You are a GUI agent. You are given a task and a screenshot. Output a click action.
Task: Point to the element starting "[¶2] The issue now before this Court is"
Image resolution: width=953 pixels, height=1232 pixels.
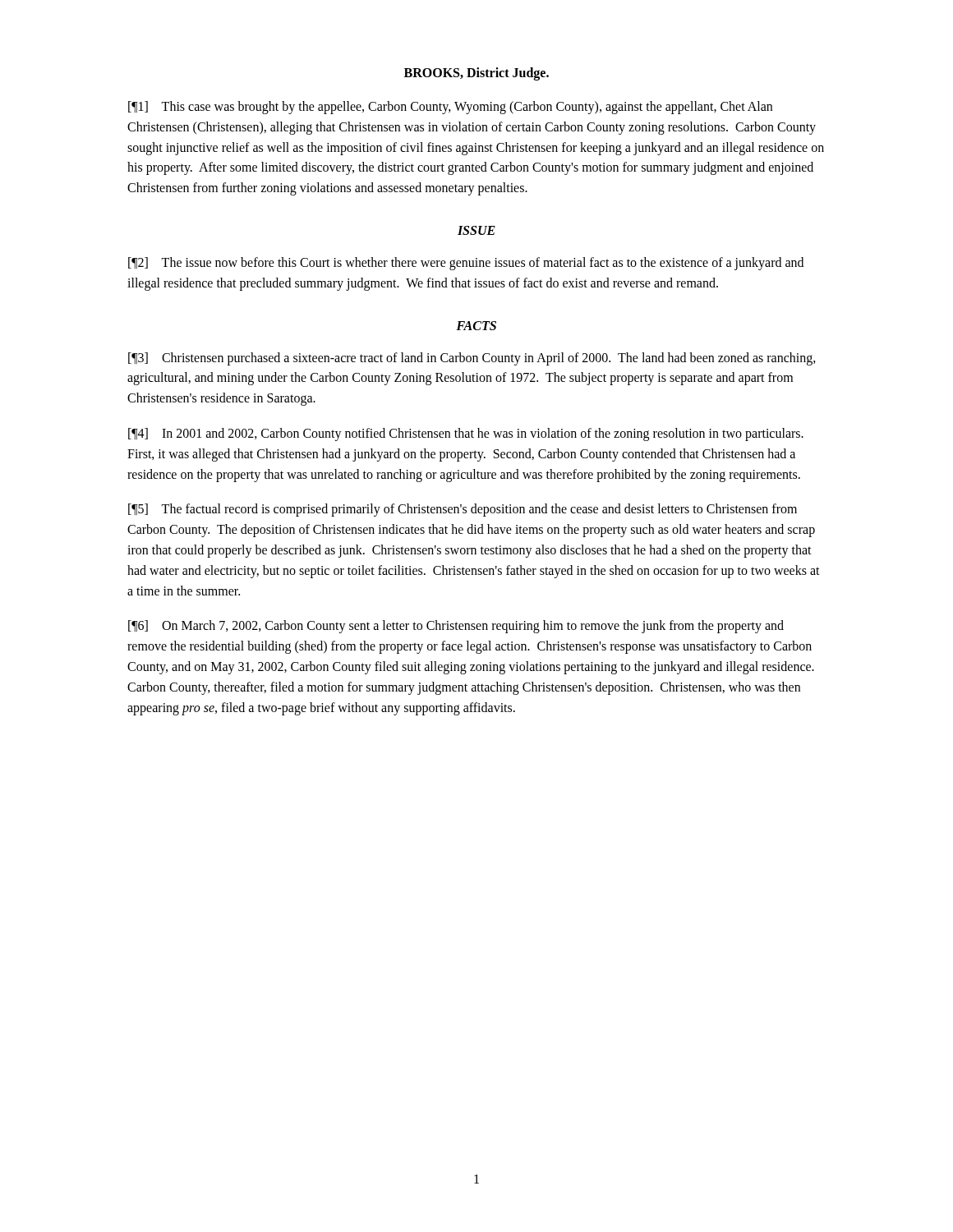click(466, 273)
